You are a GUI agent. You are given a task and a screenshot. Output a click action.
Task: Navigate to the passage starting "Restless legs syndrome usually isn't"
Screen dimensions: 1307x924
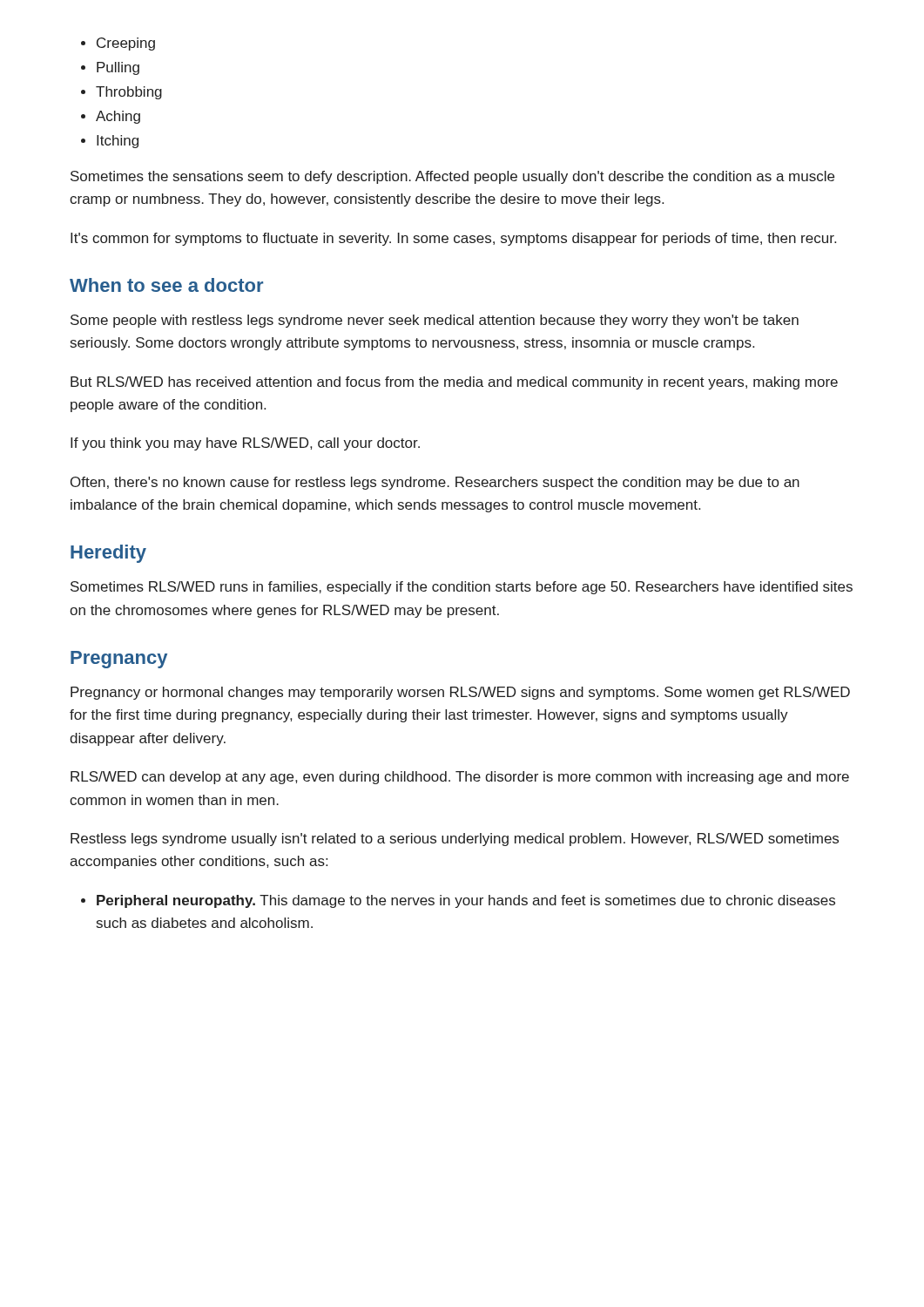click(462, 851)
